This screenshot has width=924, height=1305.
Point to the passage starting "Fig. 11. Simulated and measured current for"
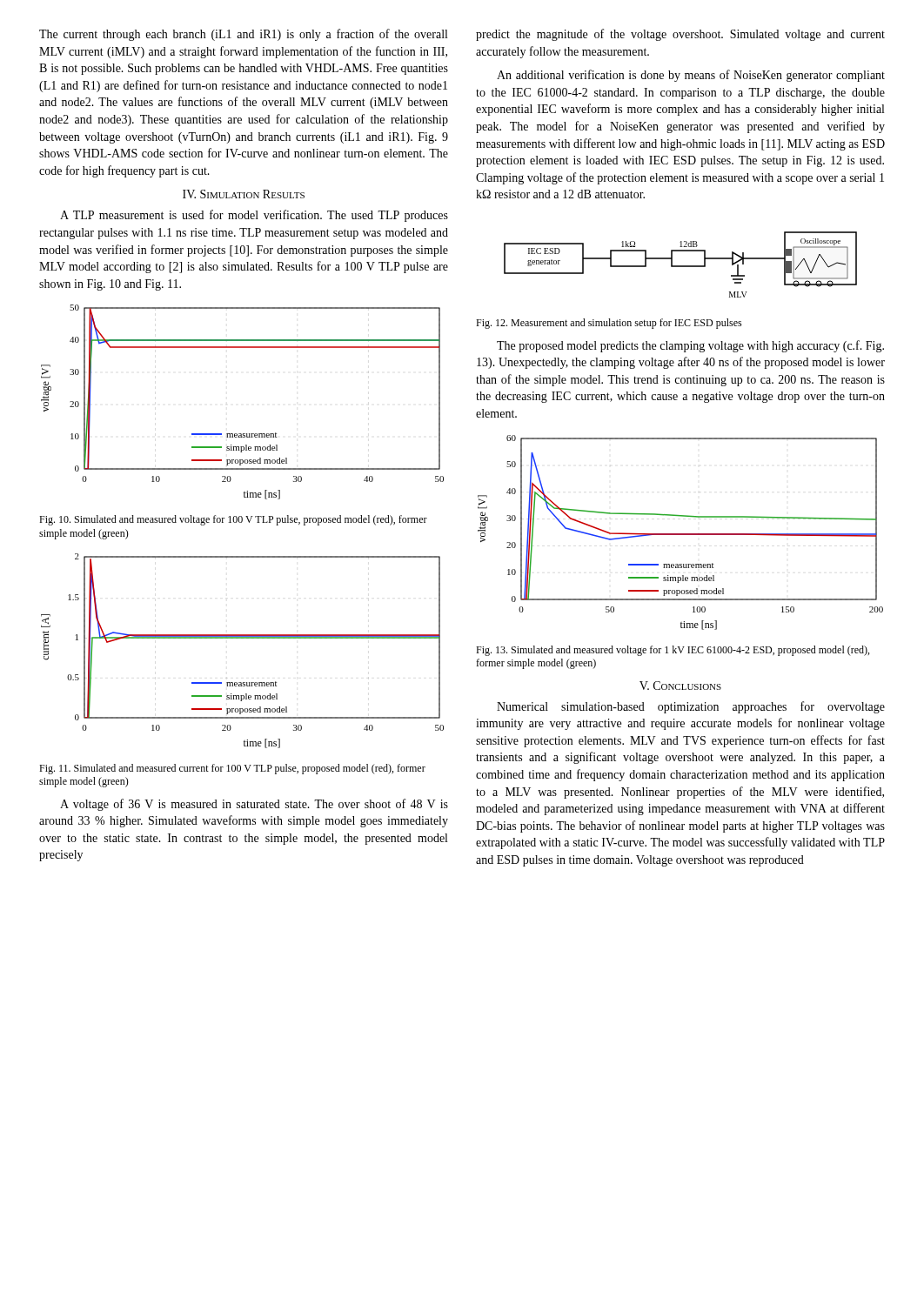click(x=232, y=775)
